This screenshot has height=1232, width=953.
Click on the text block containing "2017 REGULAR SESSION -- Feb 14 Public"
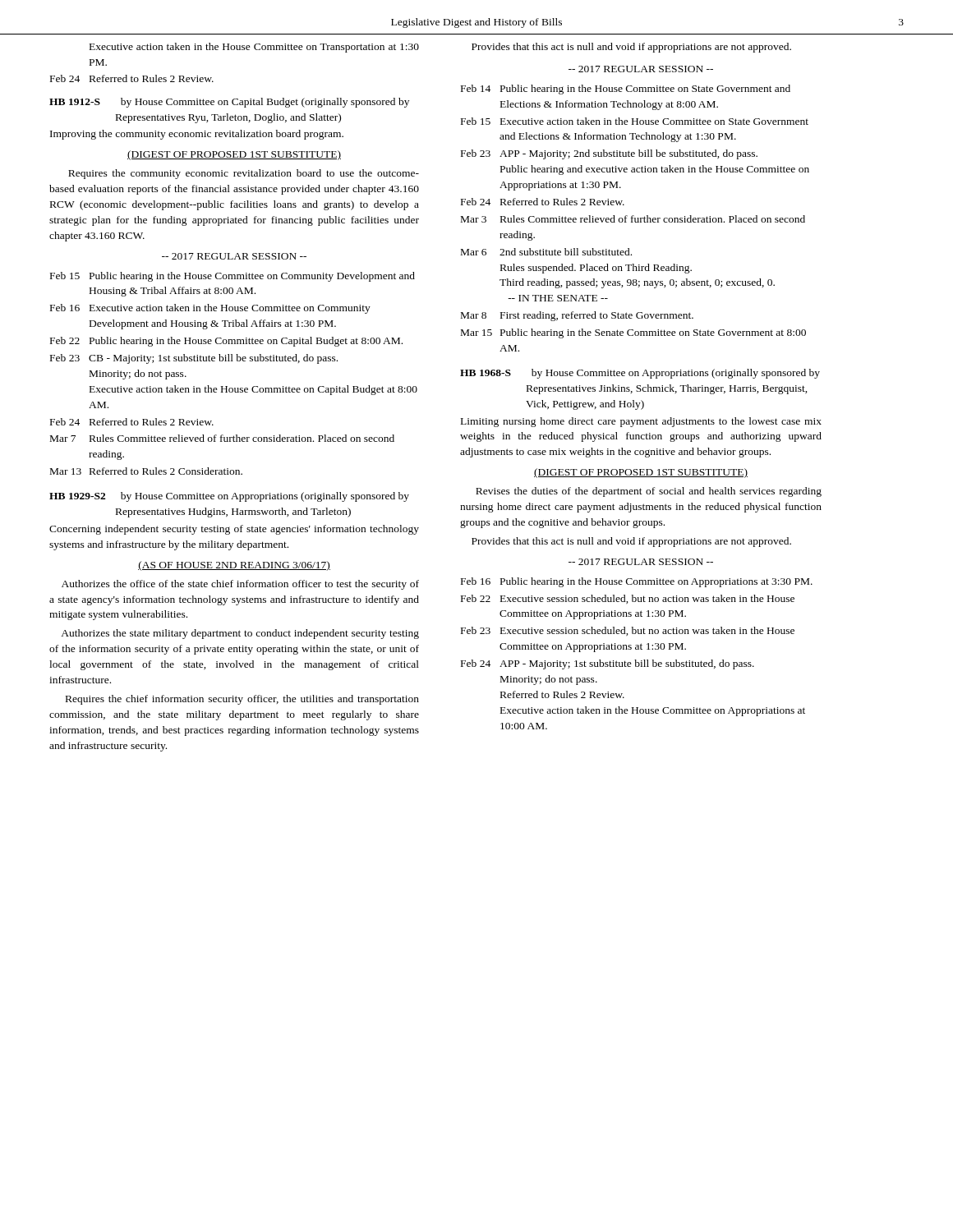pos(641,209)
